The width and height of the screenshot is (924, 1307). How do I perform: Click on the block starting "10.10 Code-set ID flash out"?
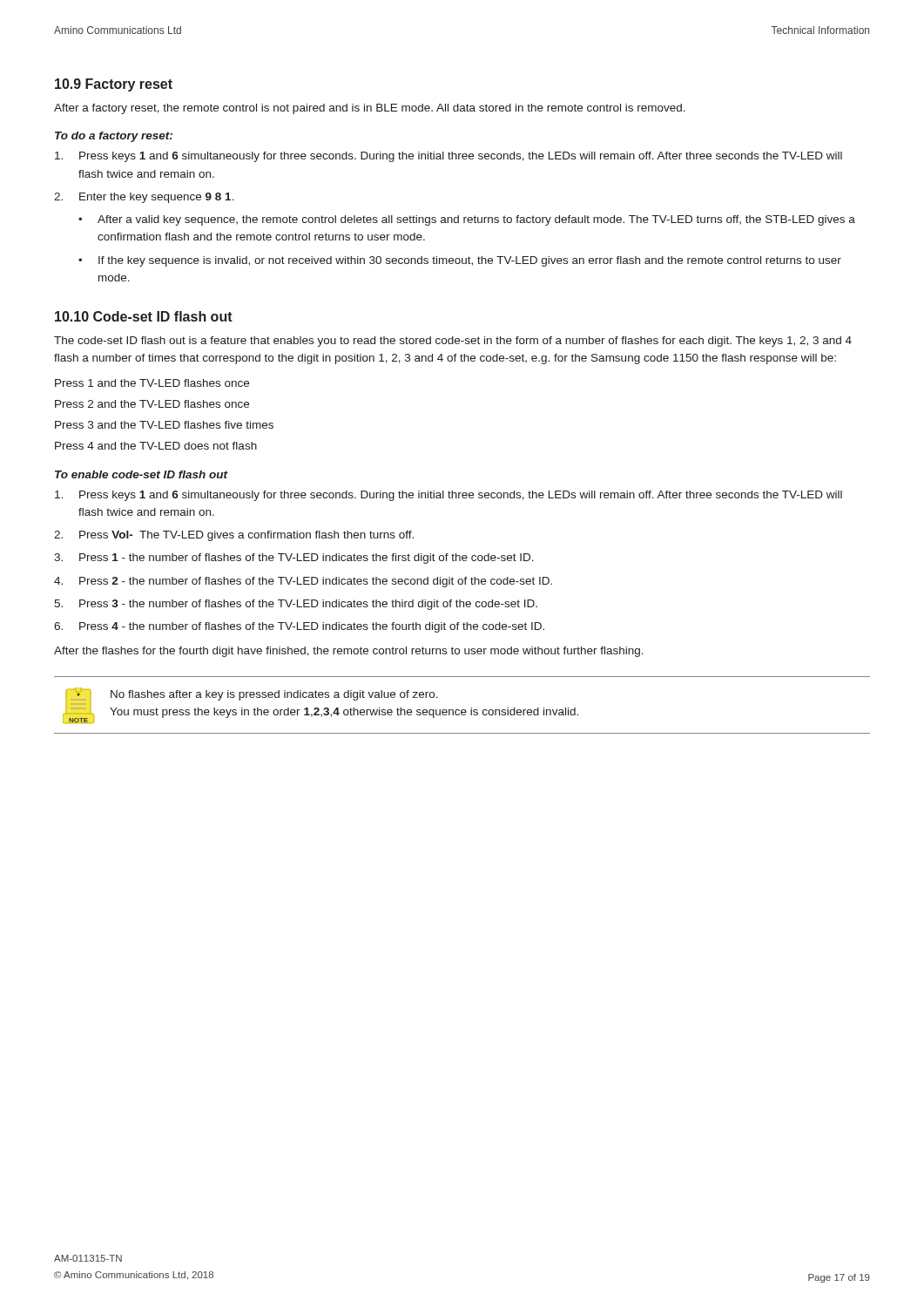(x=143, y=317)
